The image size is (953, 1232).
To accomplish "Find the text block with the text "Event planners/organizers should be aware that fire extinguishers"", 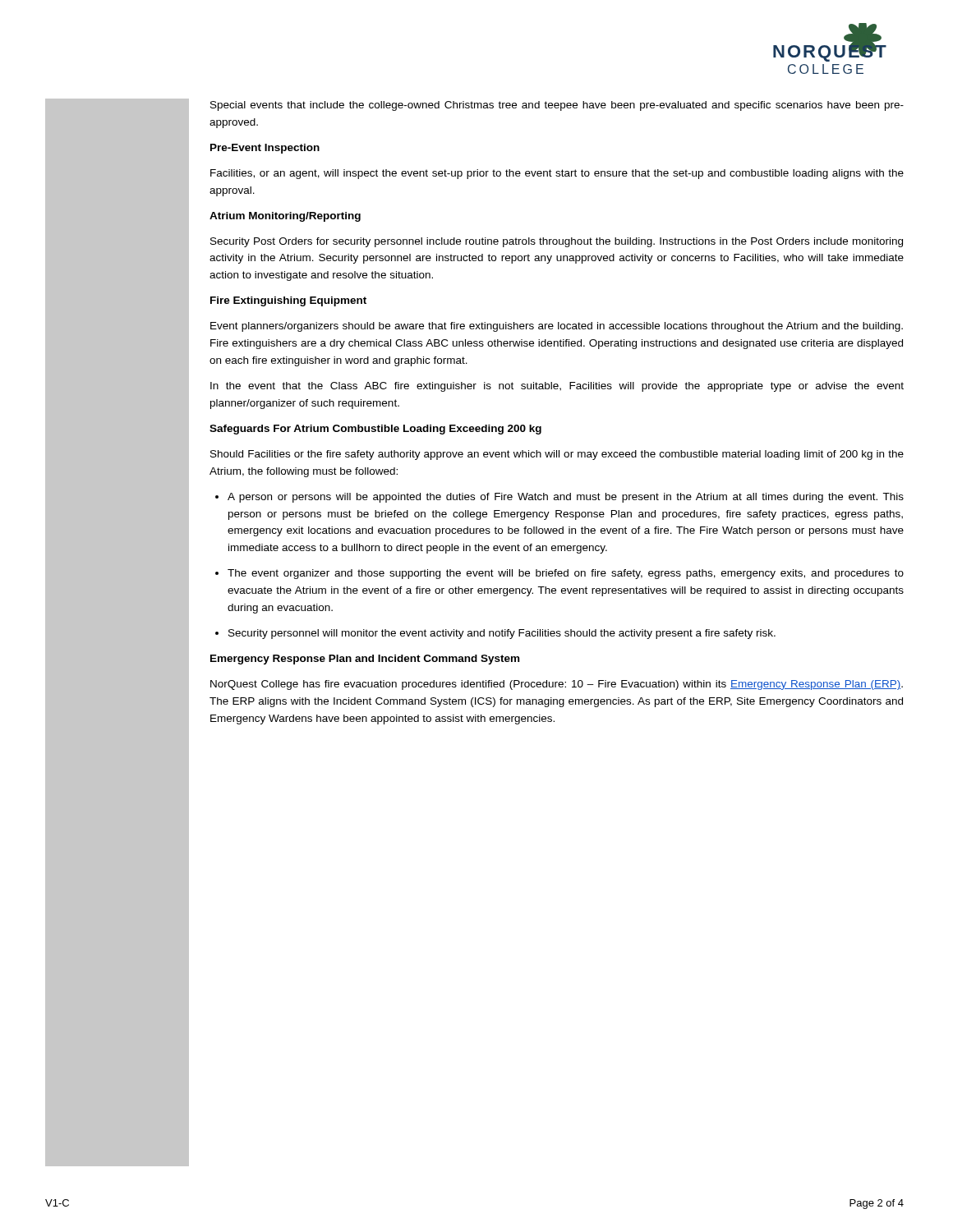I will [557, 344].
